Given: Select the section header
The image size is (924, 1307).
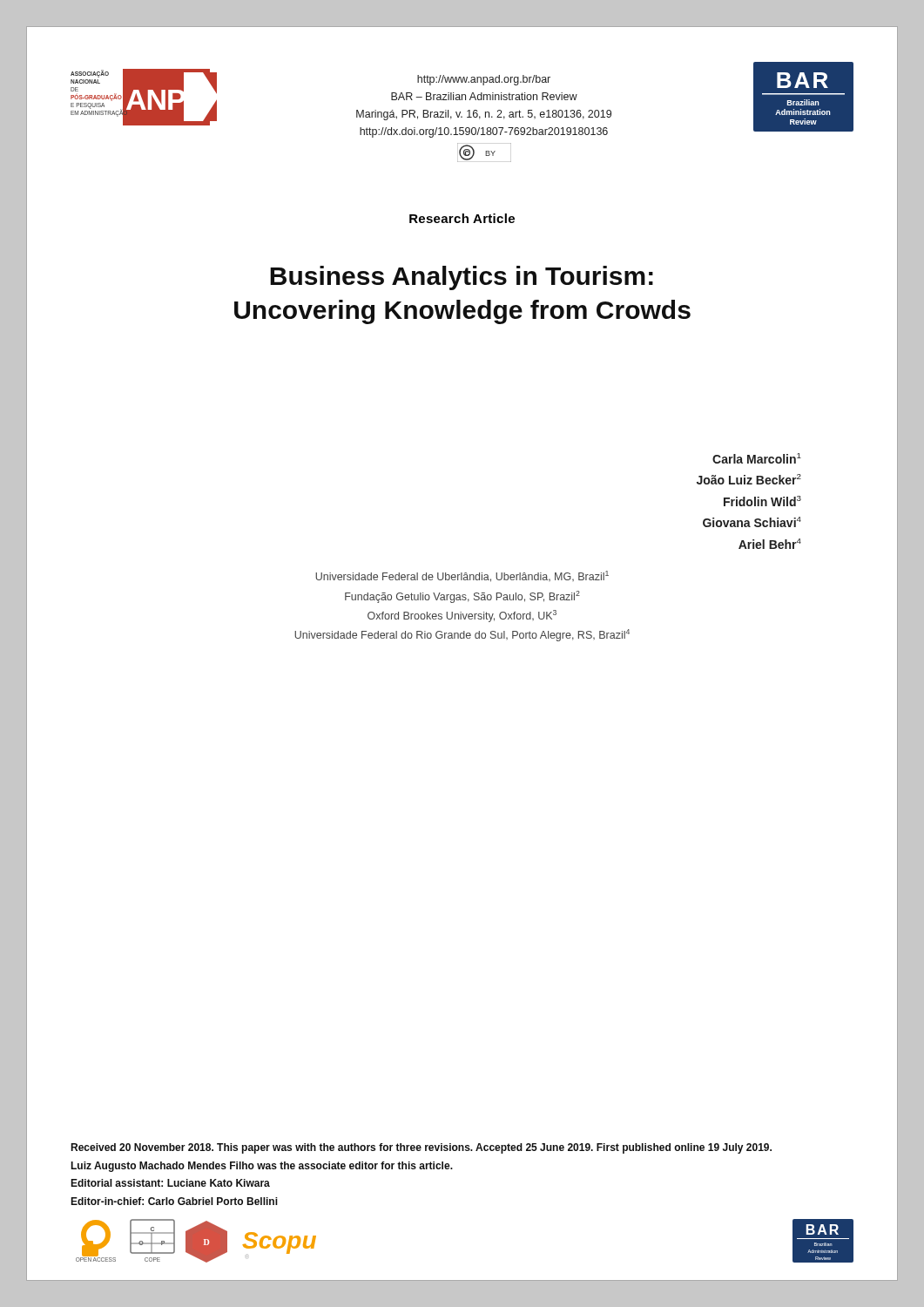Looking at the screenshot, I should [x=462, y=218].
